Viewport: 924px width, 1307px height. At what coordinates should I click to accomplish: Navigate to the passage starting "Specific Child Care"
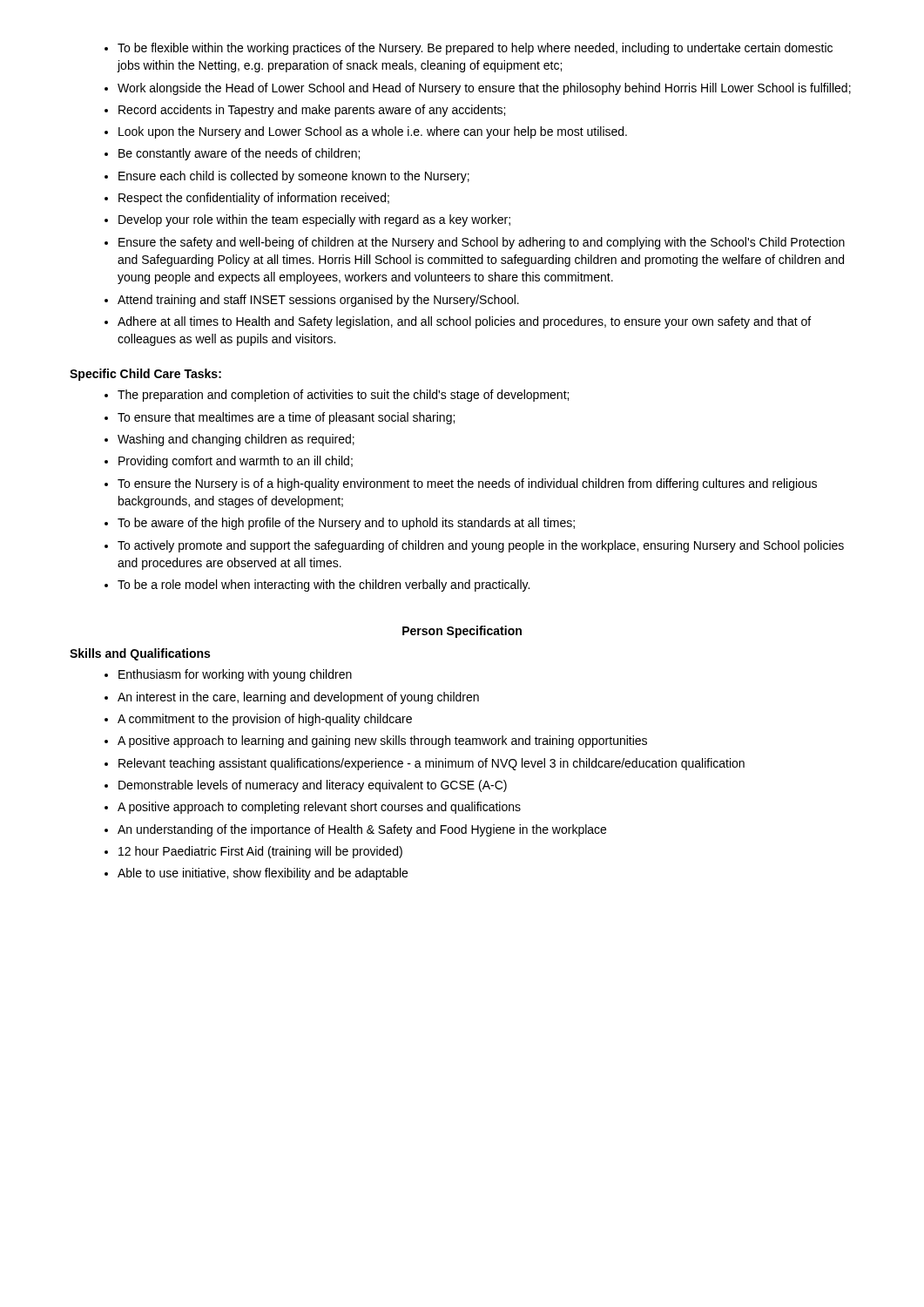point(146,374)
